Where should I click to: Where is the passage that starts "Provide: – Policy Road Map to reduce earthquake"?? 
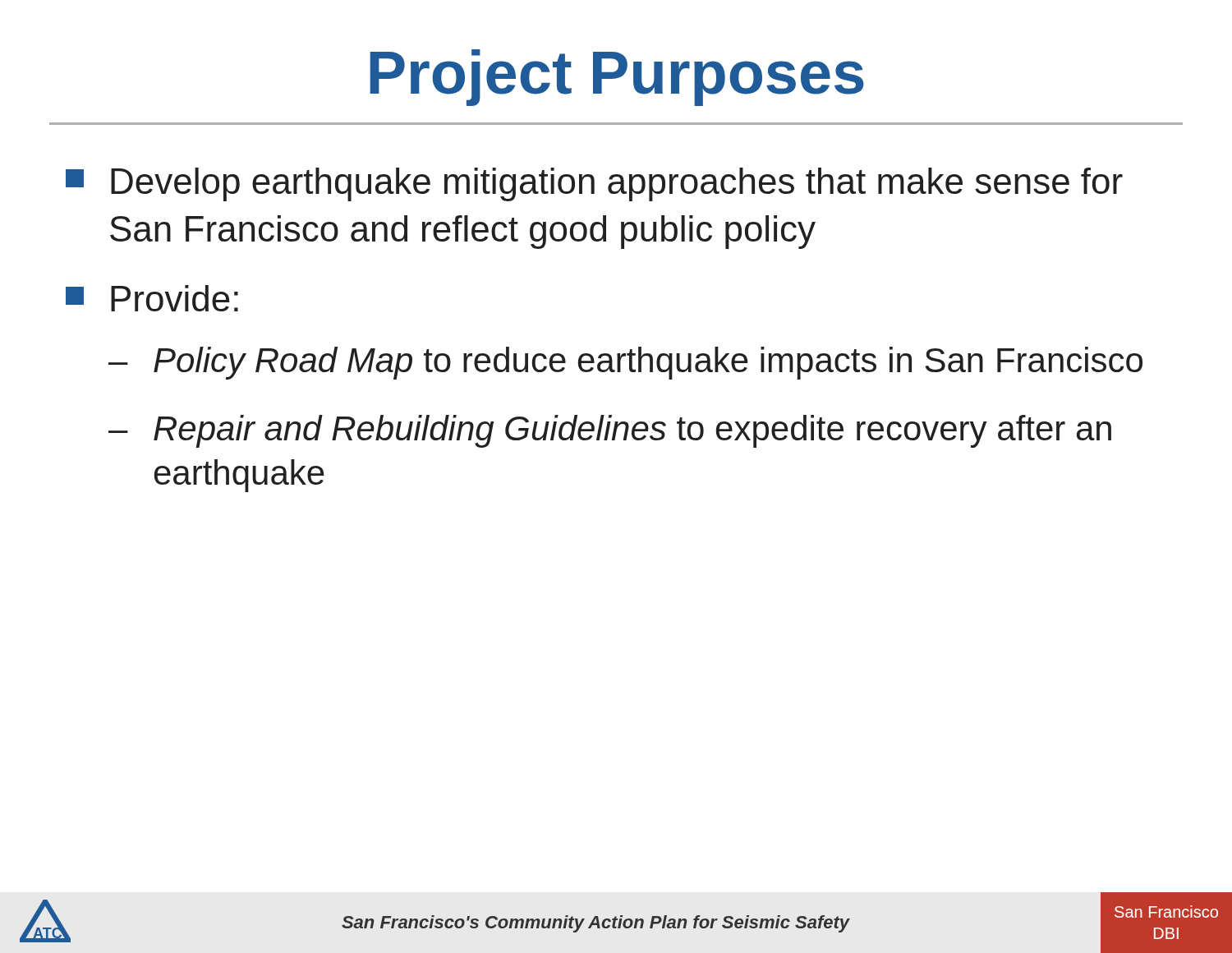click(x=616, y=397)
